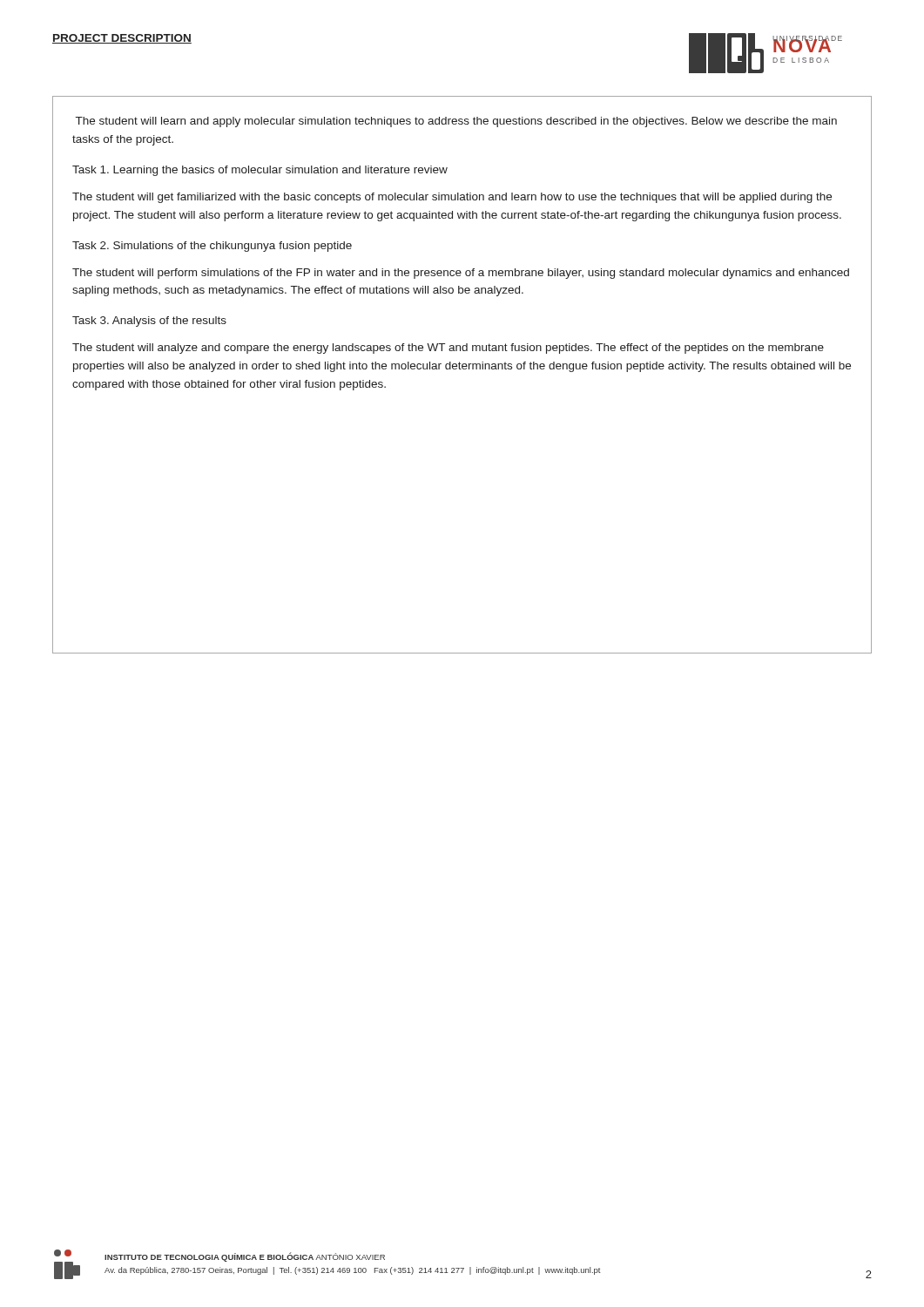Locate the block of text that opens with "The student will get familiarized"

click(x=457, y=205)
